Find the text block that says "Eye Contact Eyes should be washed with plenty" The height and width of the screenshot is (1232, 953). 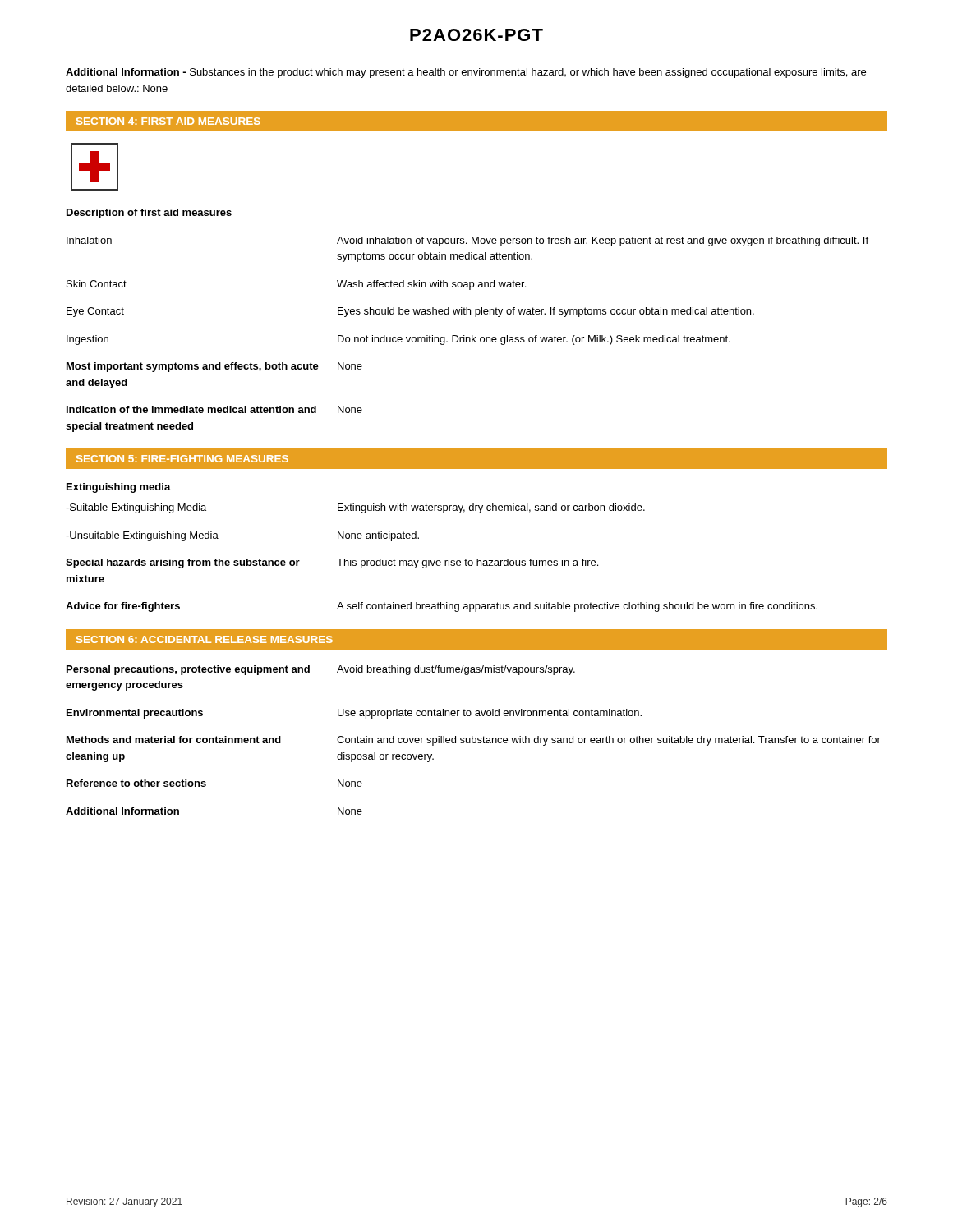pos(476,311)
